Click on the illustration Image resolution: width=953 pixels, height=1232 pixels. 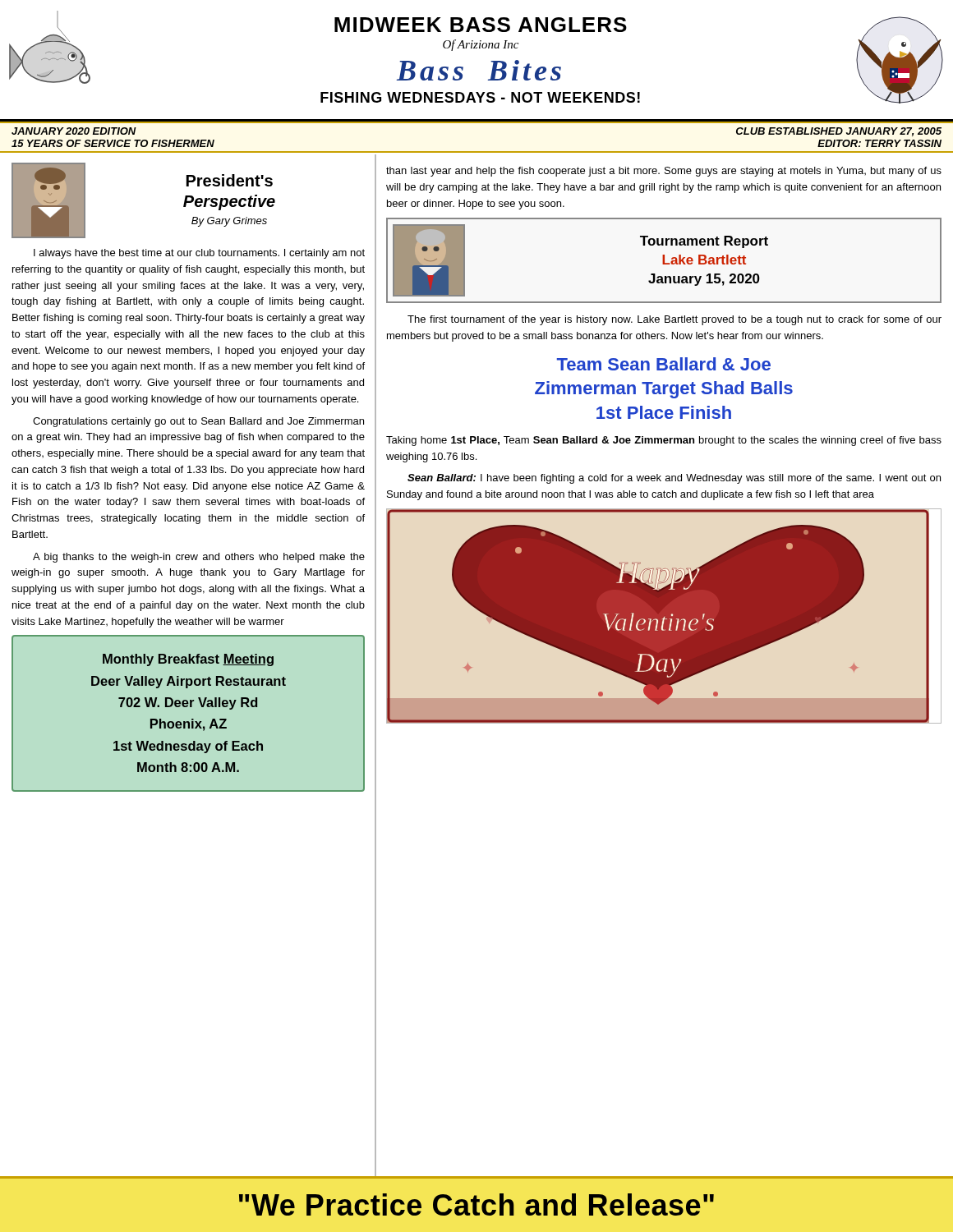pos(664,616)
